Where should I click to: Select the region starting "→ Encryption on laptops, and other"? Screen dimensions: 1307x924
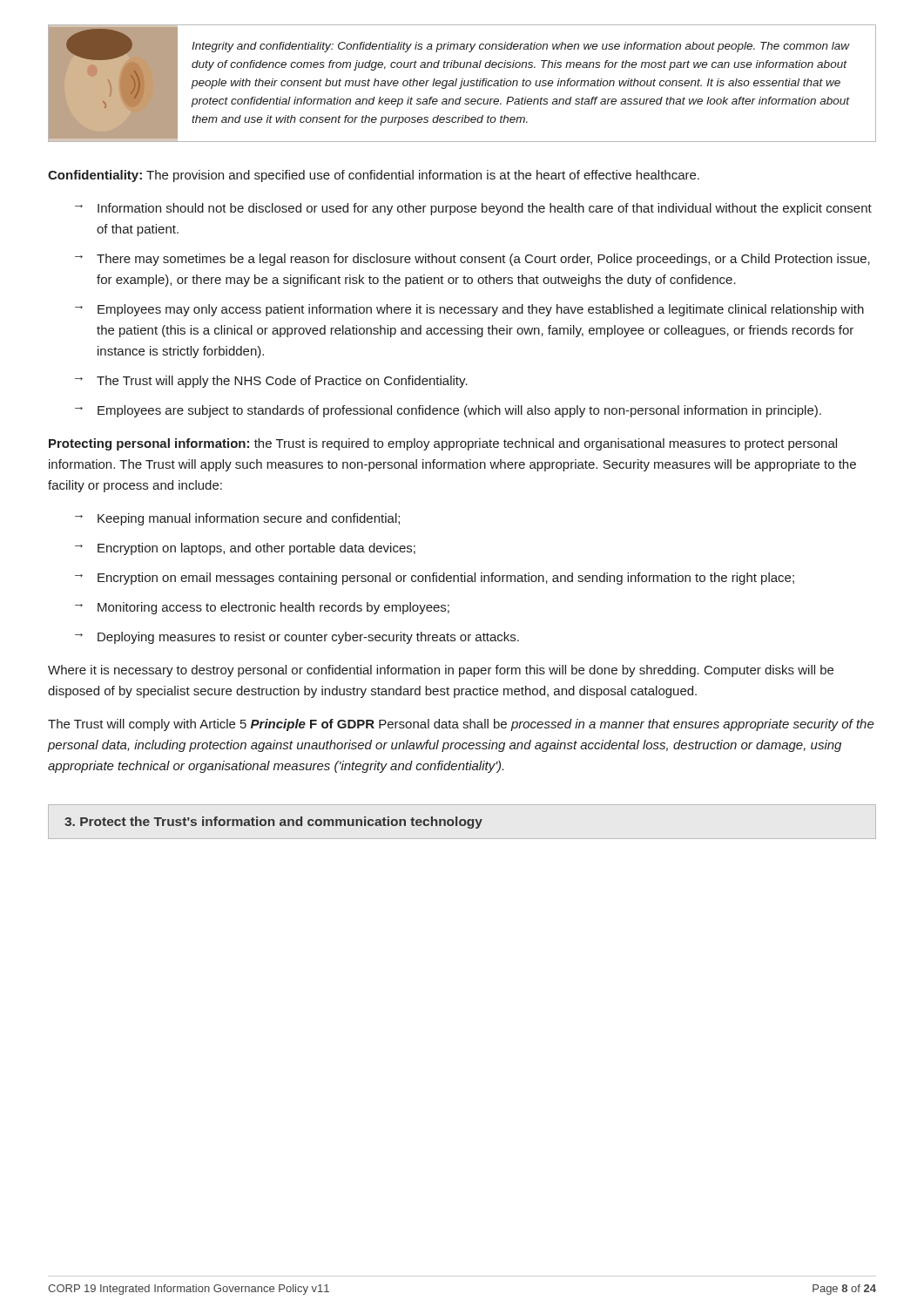(x=244, y=548)
